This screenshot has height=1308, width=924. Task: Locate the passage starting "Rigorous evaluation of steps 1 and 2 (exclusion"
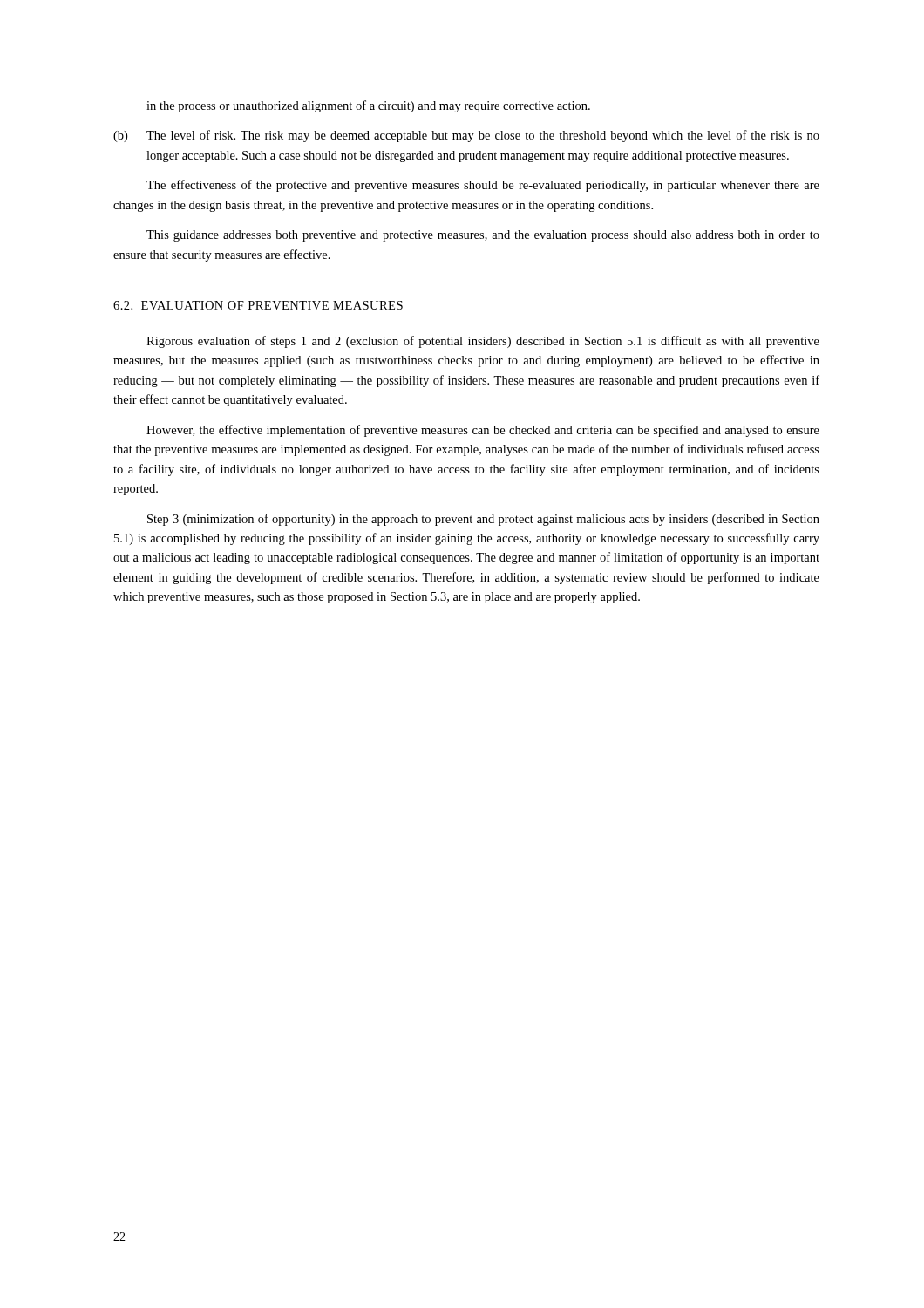(466, 370)
